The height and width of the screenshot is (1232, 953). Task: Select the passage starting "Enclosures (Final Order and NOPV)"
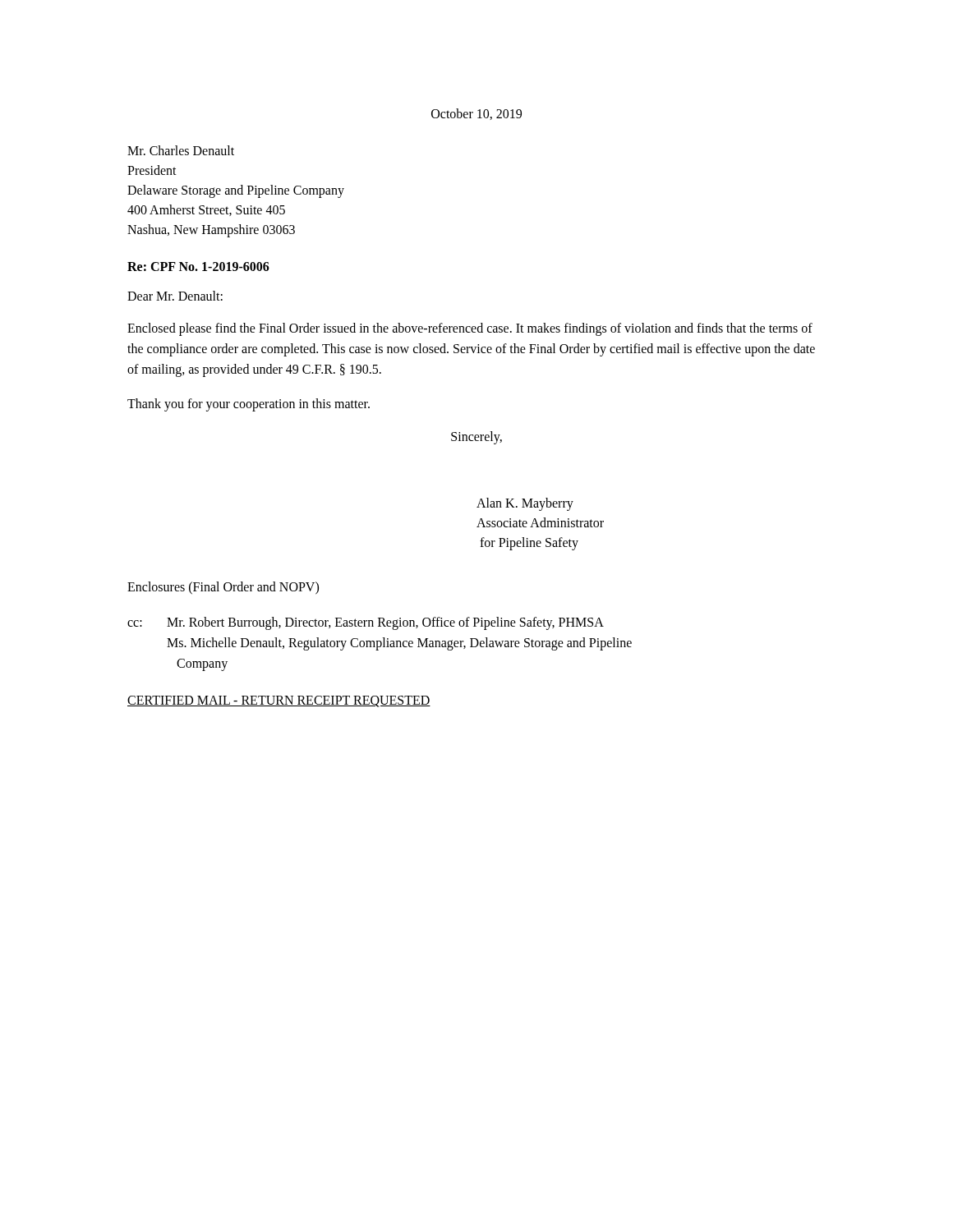223,587
